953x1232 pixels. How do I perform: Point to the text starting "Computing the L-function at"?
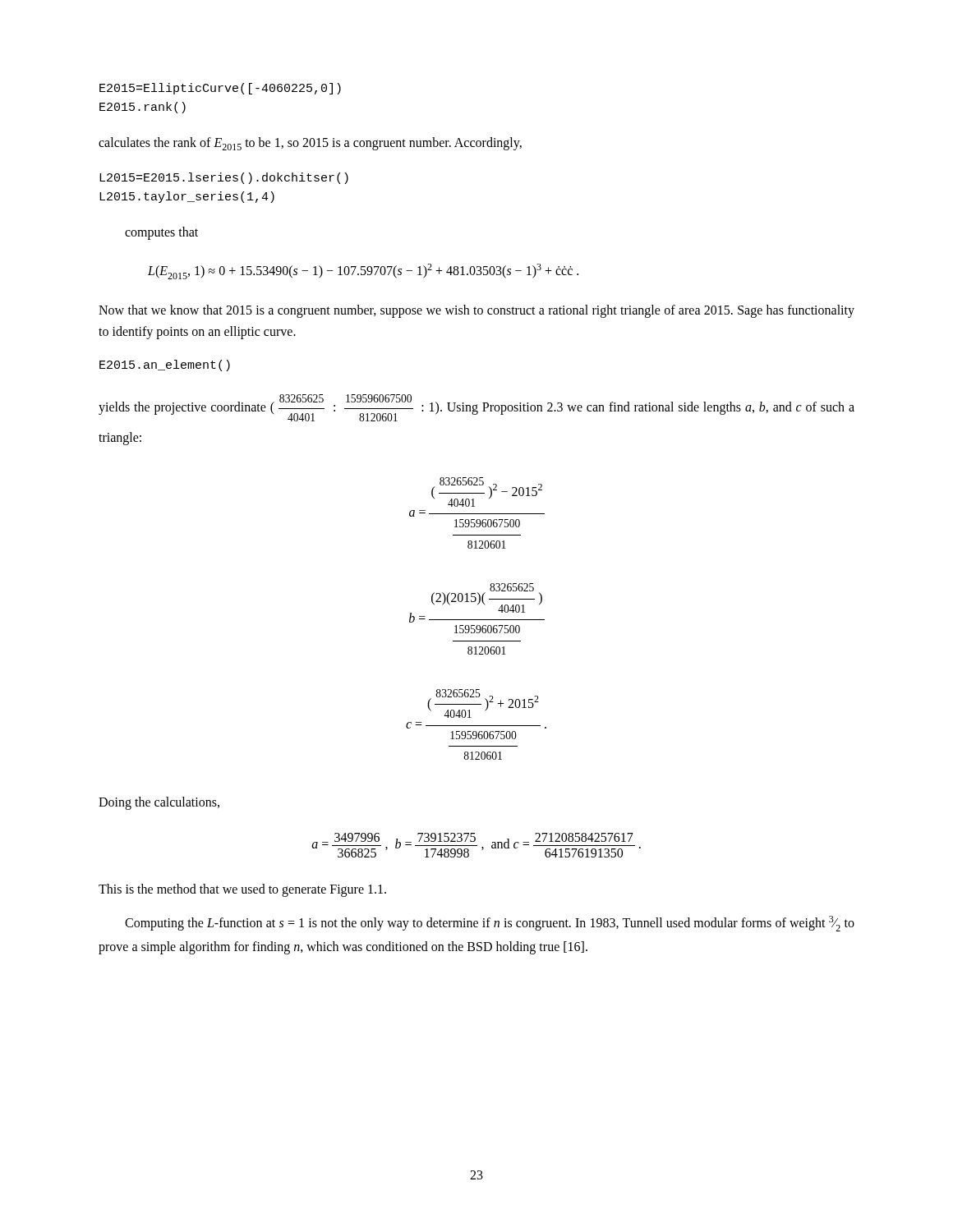[x=476, y=933]
